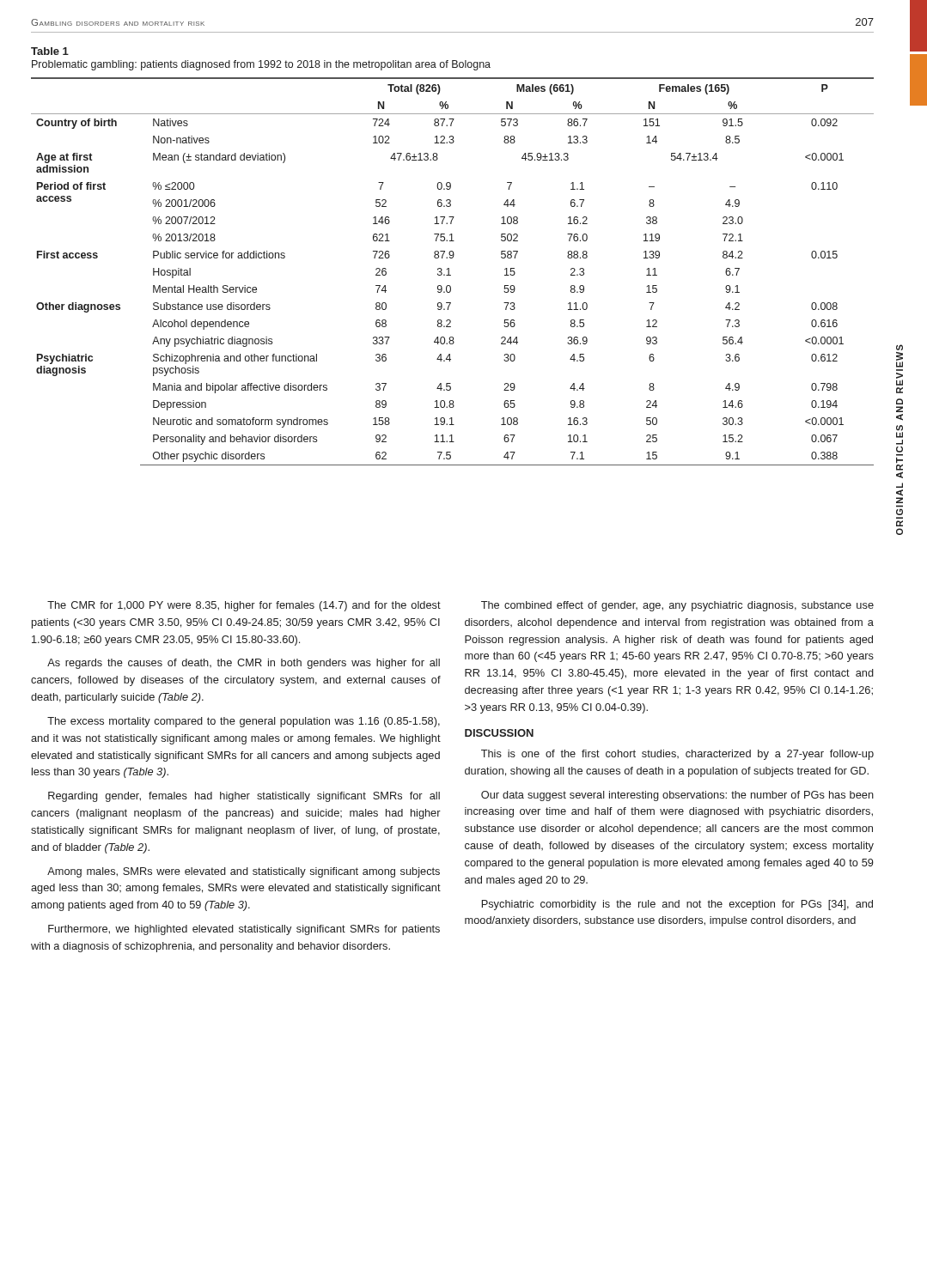
Task: Point to the region starting "Table 1"
Action: pyautogui.click(x=50, y=51)
